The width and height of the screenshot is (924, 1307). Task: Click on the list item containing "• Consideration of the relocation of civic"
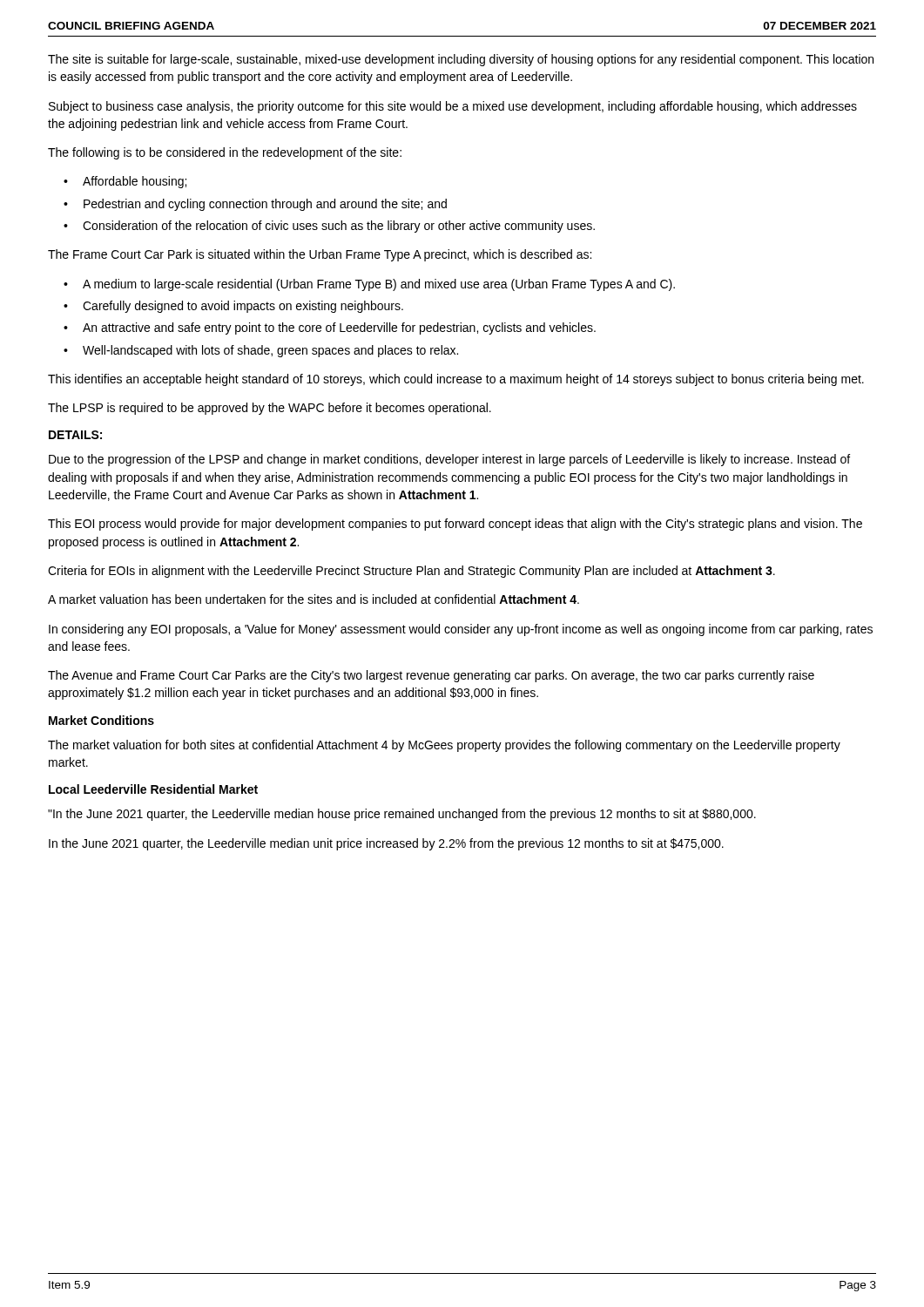[x=470, y=226]
